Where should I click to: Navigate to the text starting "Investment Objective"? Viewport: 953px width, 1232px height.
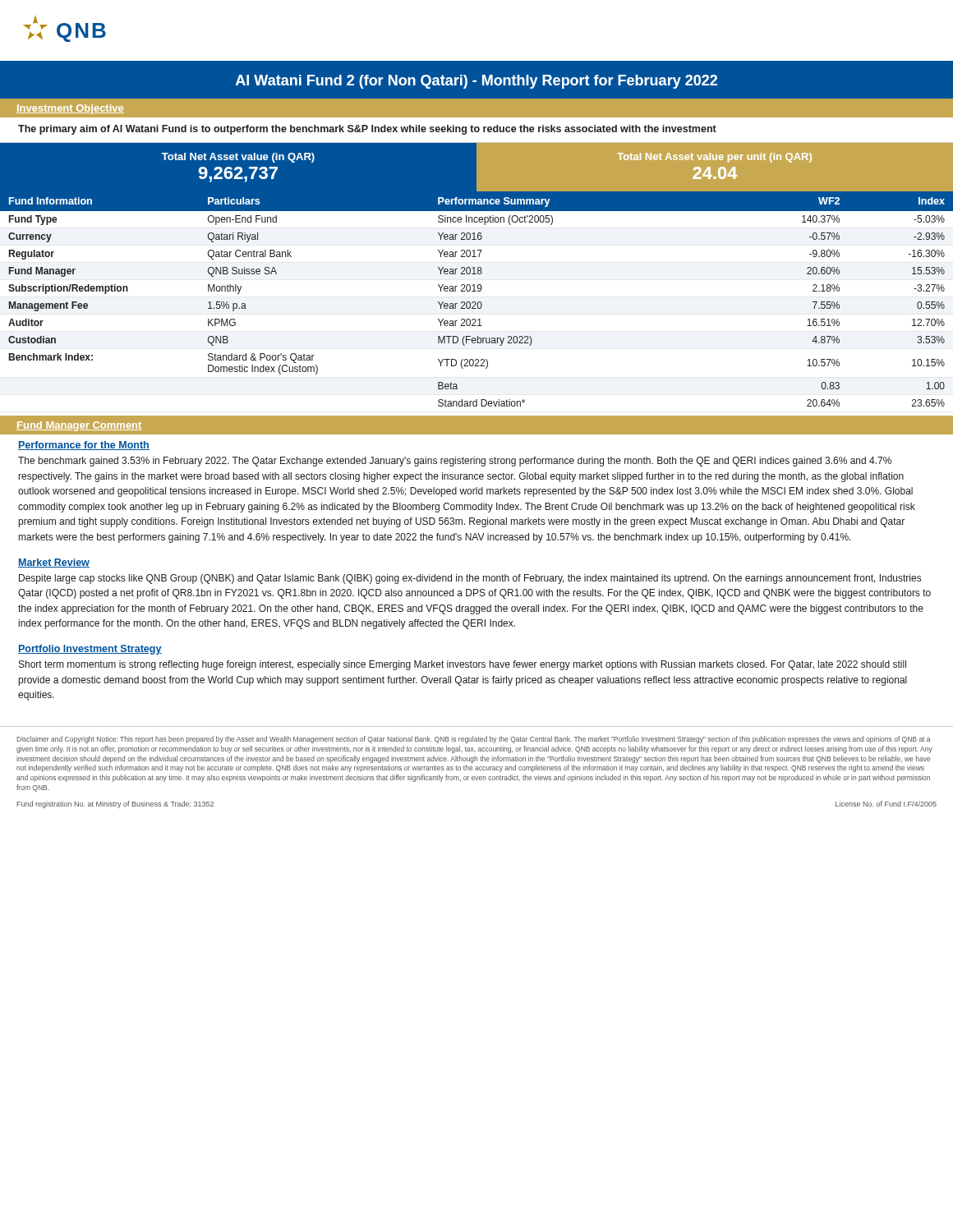(70, 108)
